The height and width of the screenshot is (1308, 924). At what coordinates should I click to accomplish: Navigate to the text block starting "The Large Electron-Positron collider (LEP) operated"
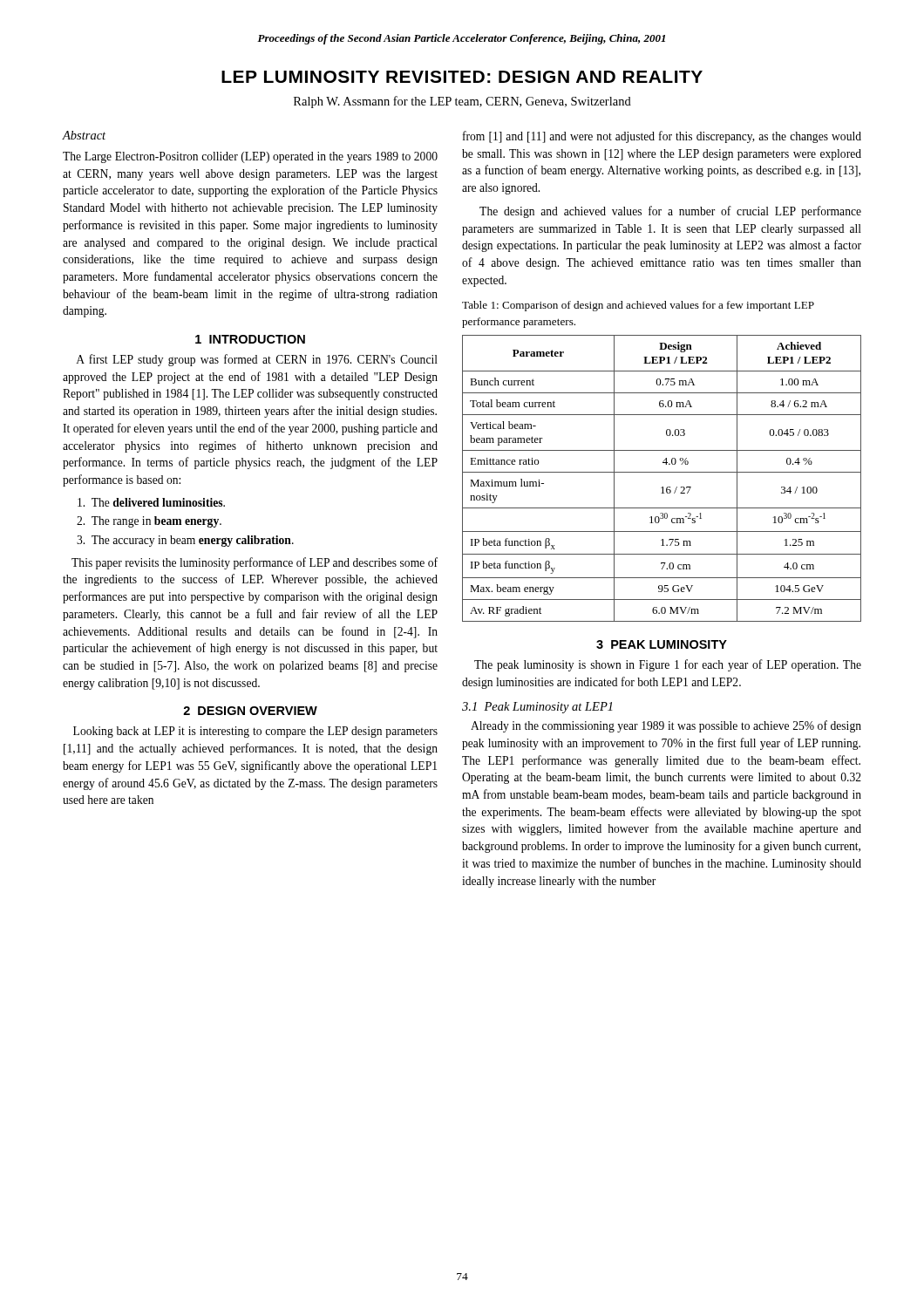pyautogui.click(x=250, y=234)
